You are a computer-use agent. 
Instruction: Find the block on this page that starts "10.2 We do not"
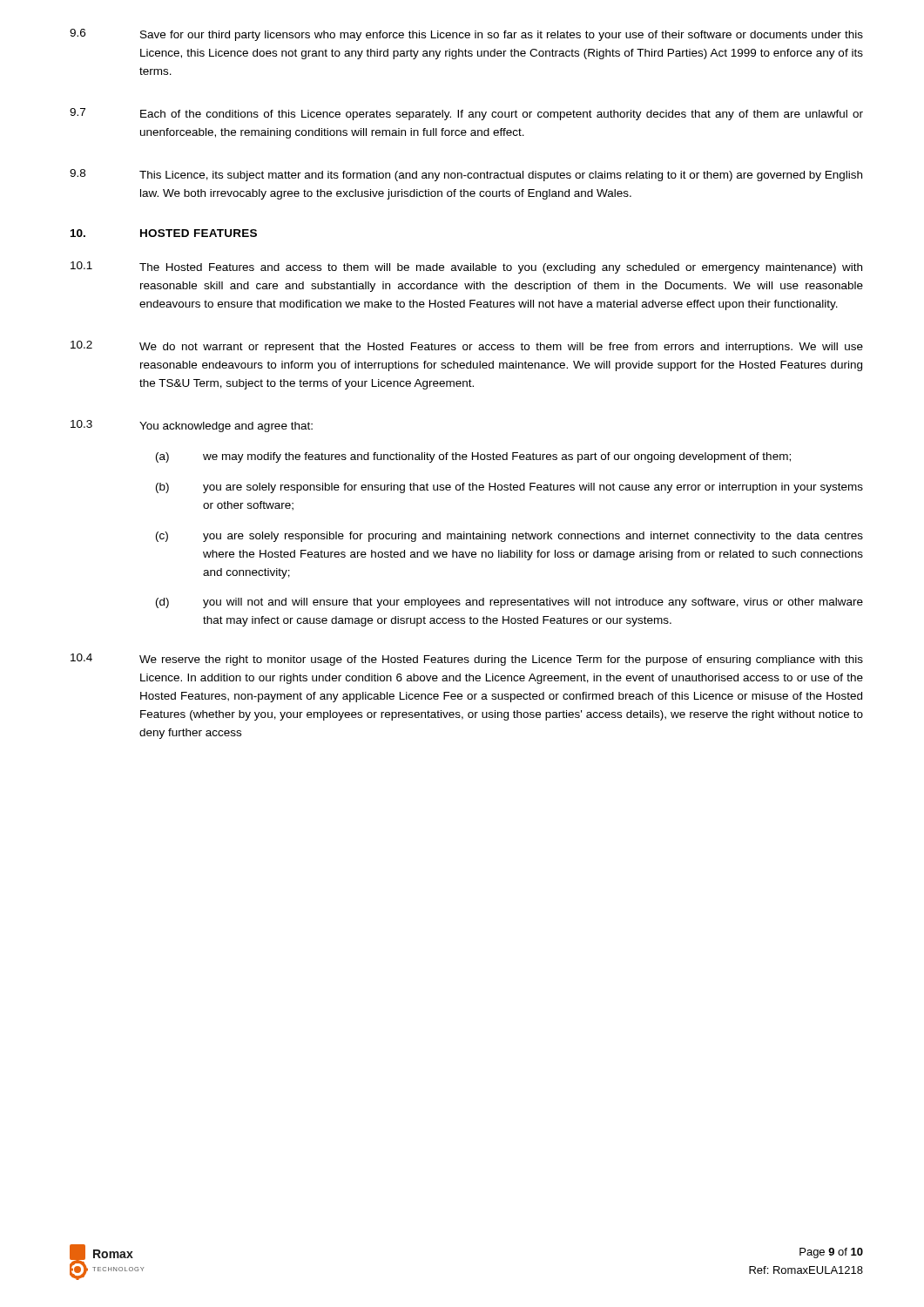[466, 366]
